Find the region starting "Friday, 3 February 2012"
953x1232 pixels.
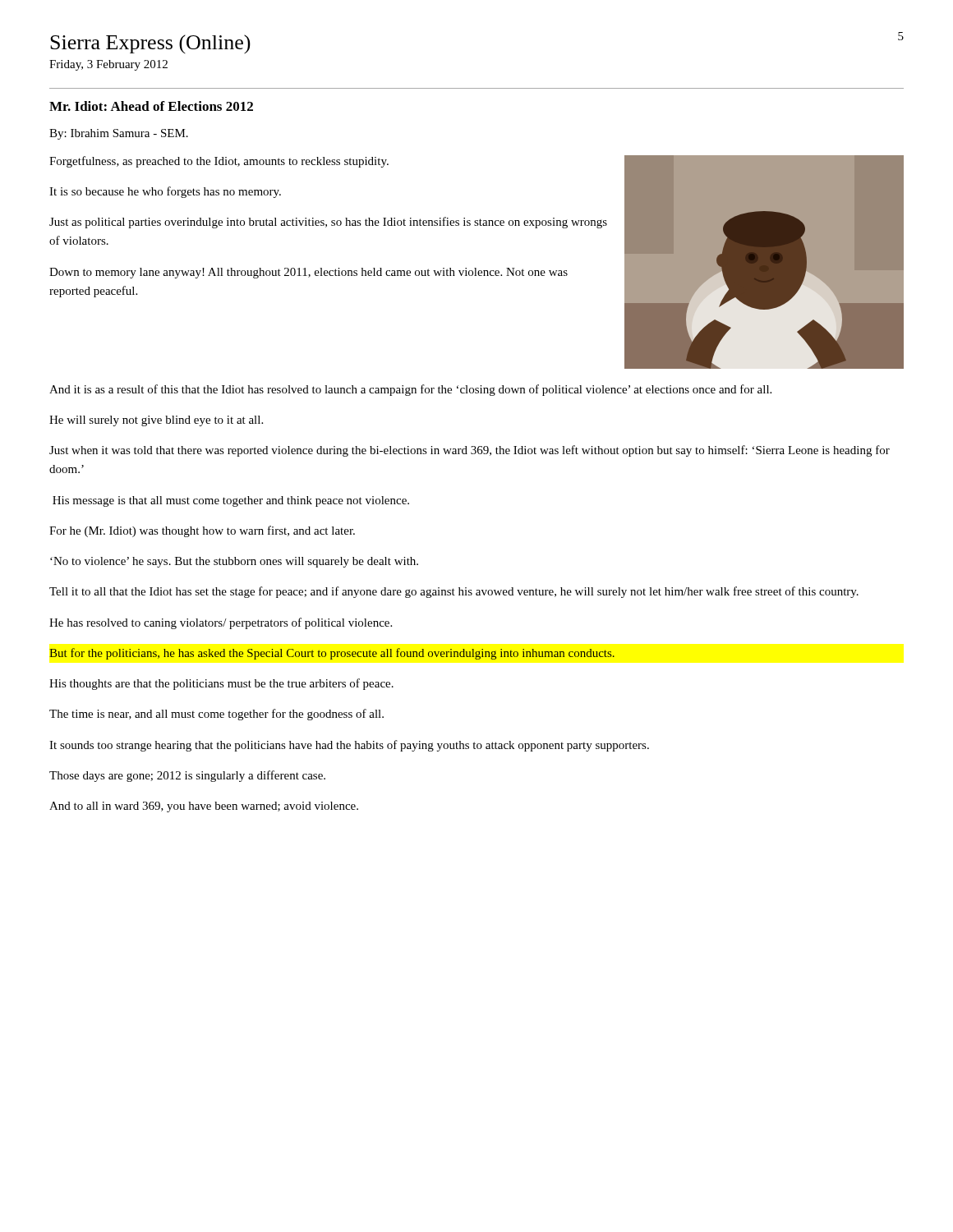[x=109, y=64]
